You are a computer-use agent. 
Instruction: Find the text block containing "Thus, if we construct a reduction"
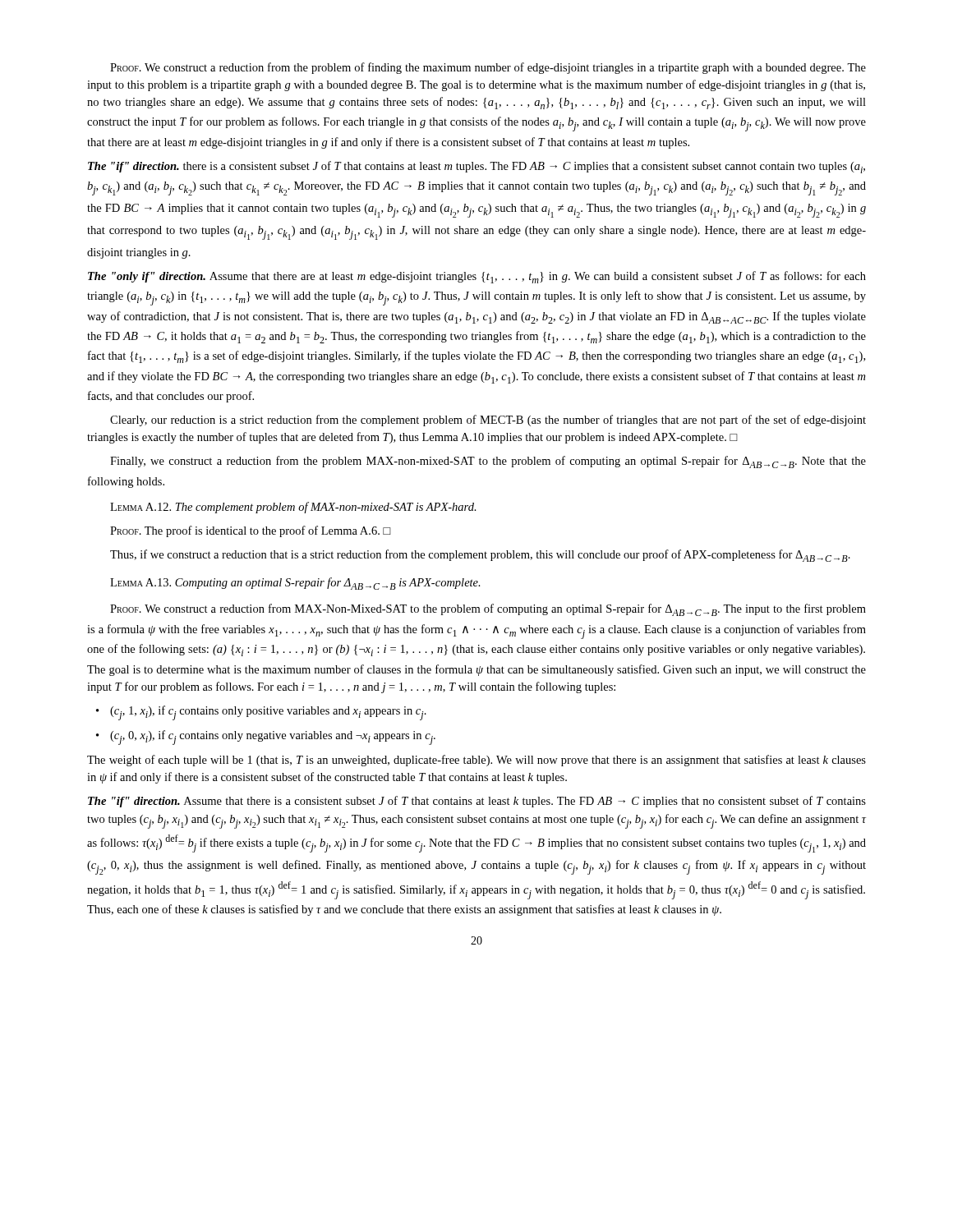[476, 556]
